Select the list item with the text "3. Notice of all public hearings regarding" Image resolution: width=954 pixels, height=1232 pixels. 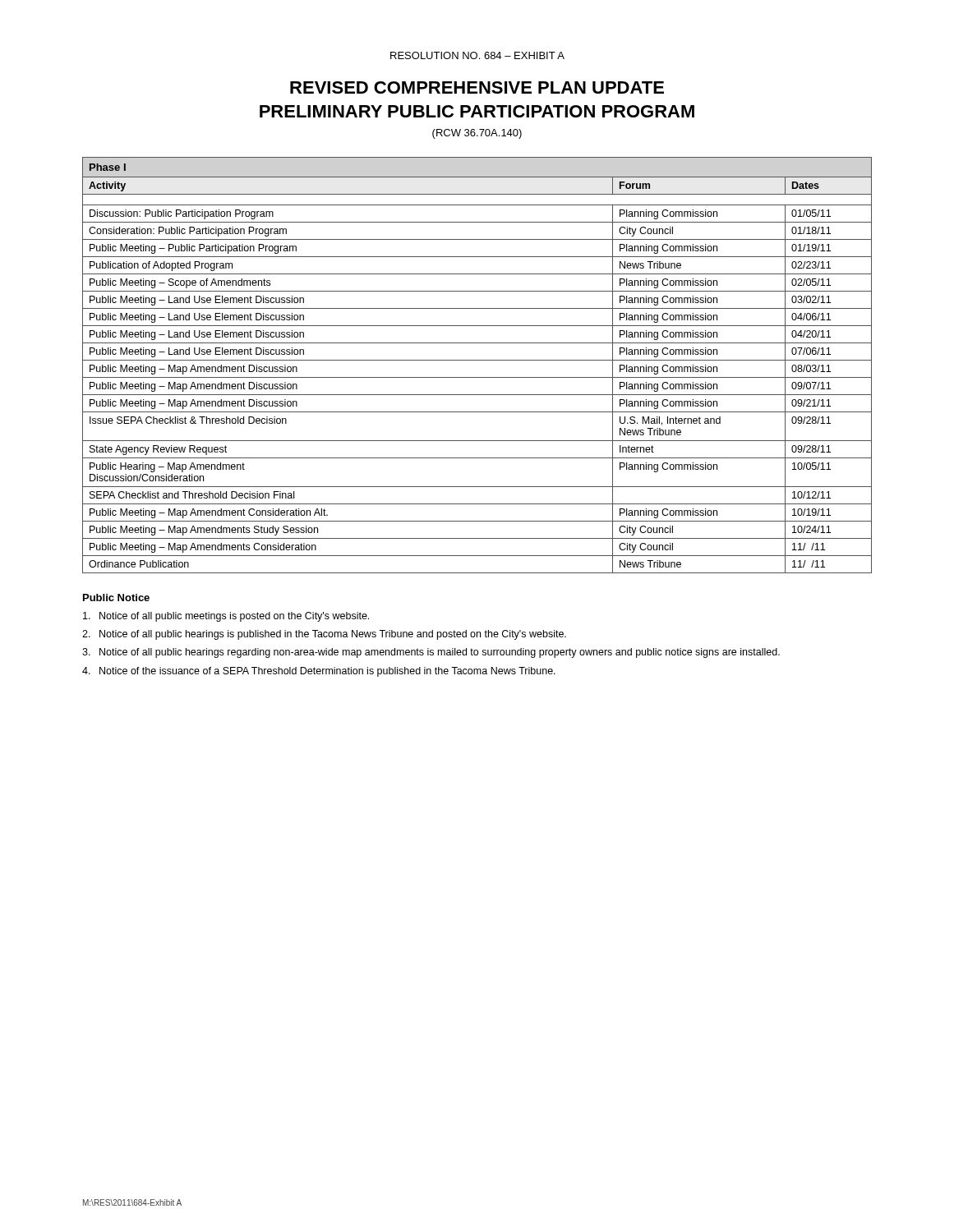[431, 653]
